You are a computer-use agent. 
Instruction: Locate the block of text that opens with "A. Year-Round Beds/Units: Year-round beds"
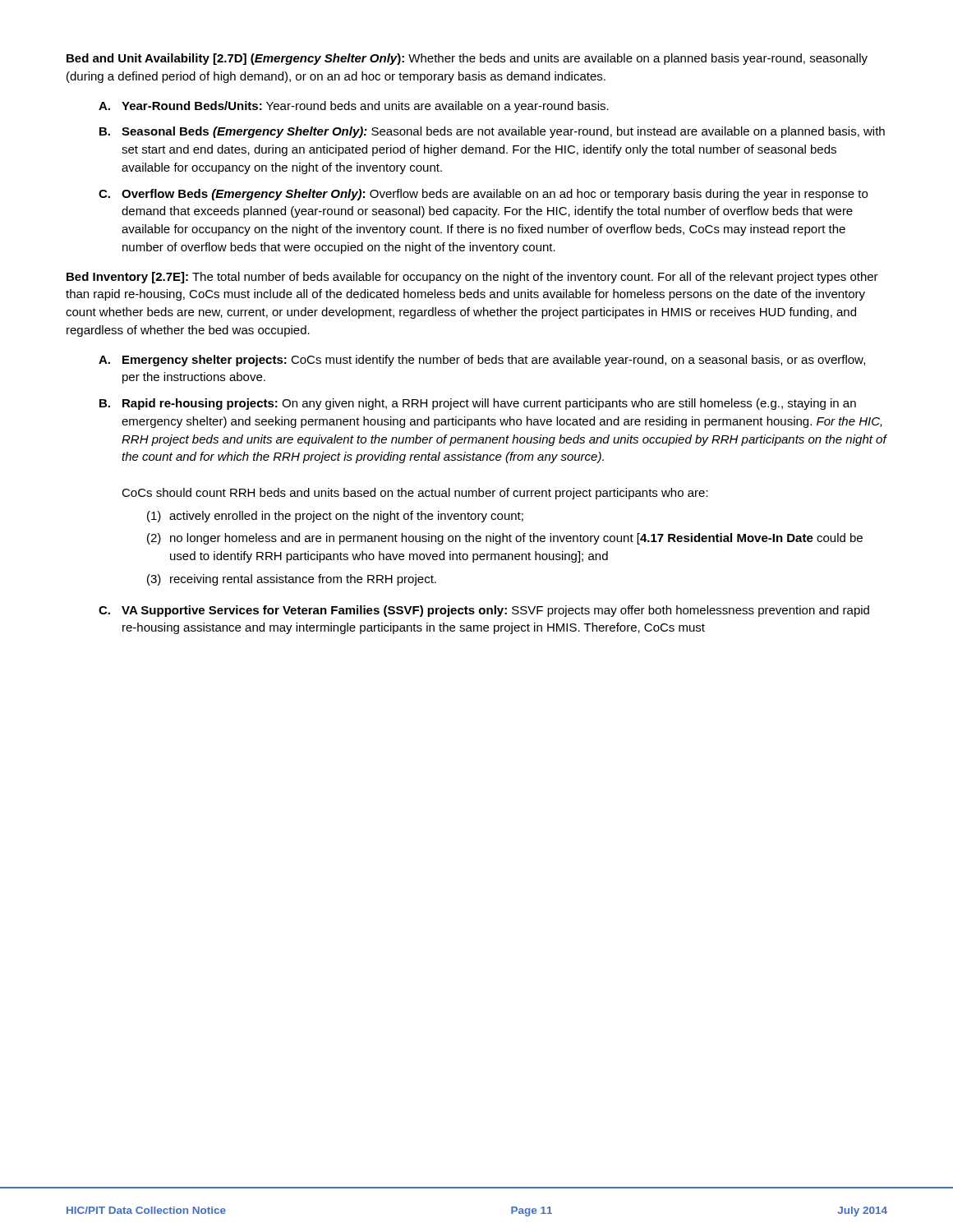coord(493,105)
